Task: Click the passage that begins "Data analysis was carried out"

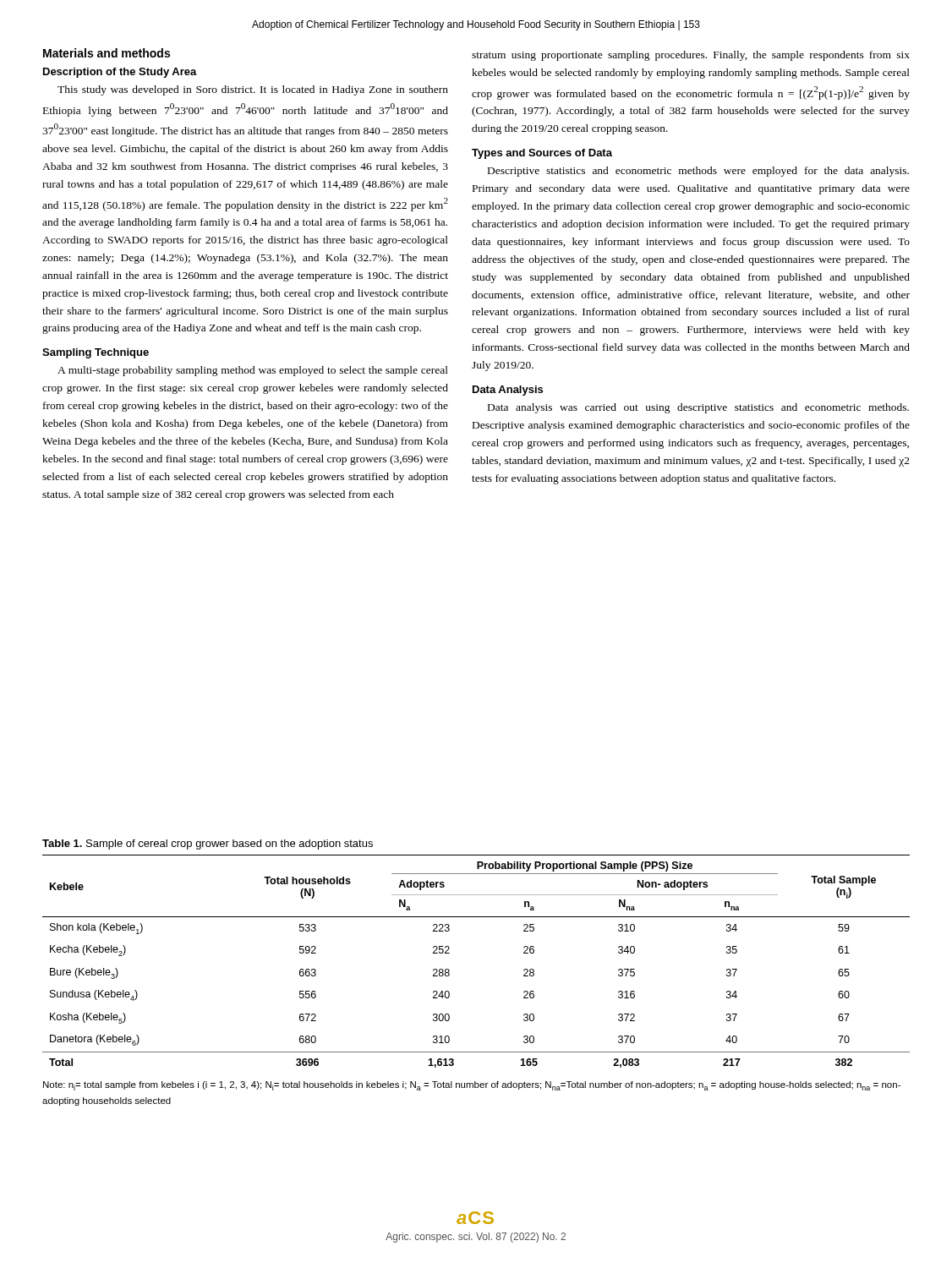Action: [691, 443]
